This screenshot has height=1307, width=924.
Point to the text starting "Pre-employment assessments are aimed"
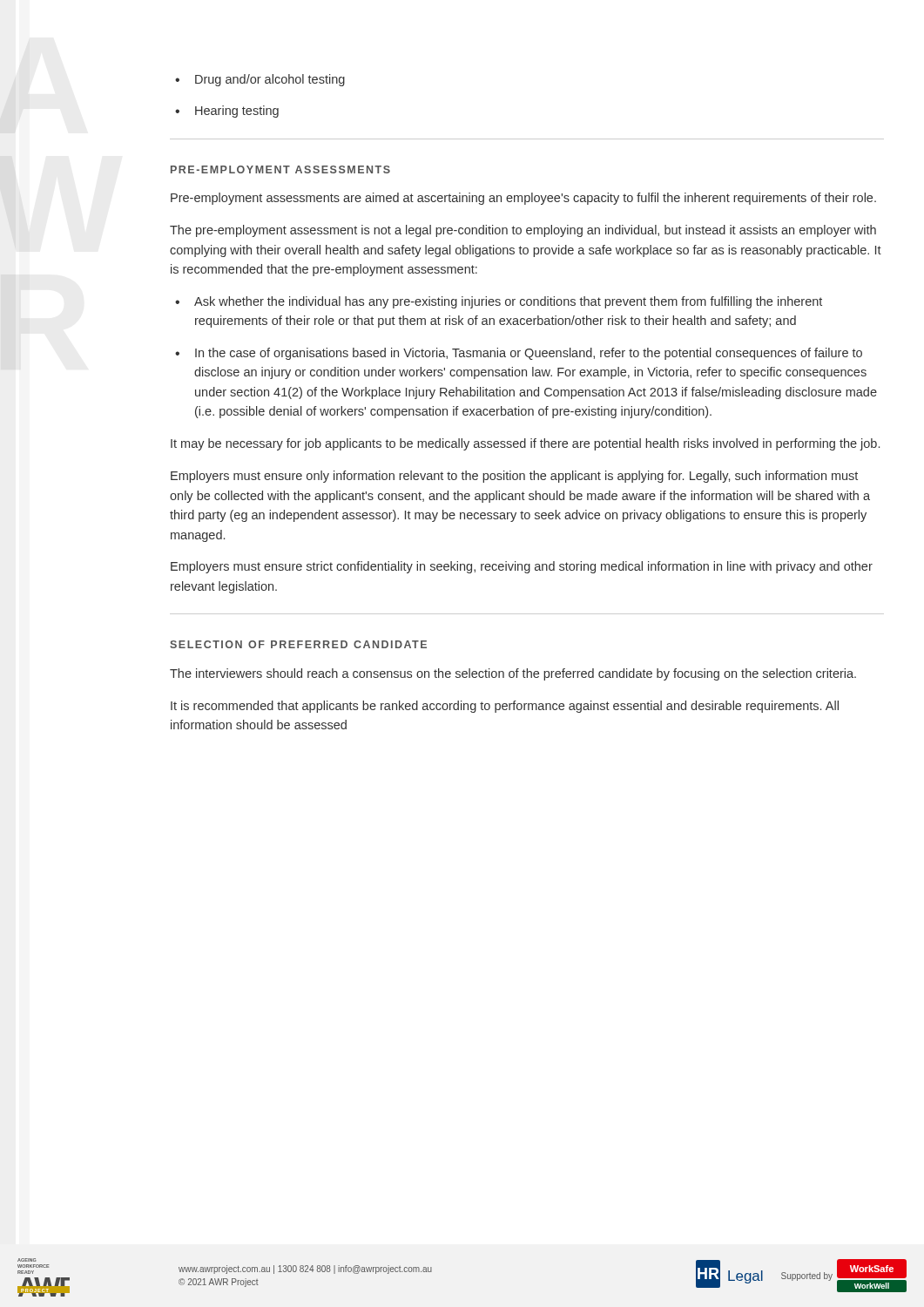coord(527,198)
